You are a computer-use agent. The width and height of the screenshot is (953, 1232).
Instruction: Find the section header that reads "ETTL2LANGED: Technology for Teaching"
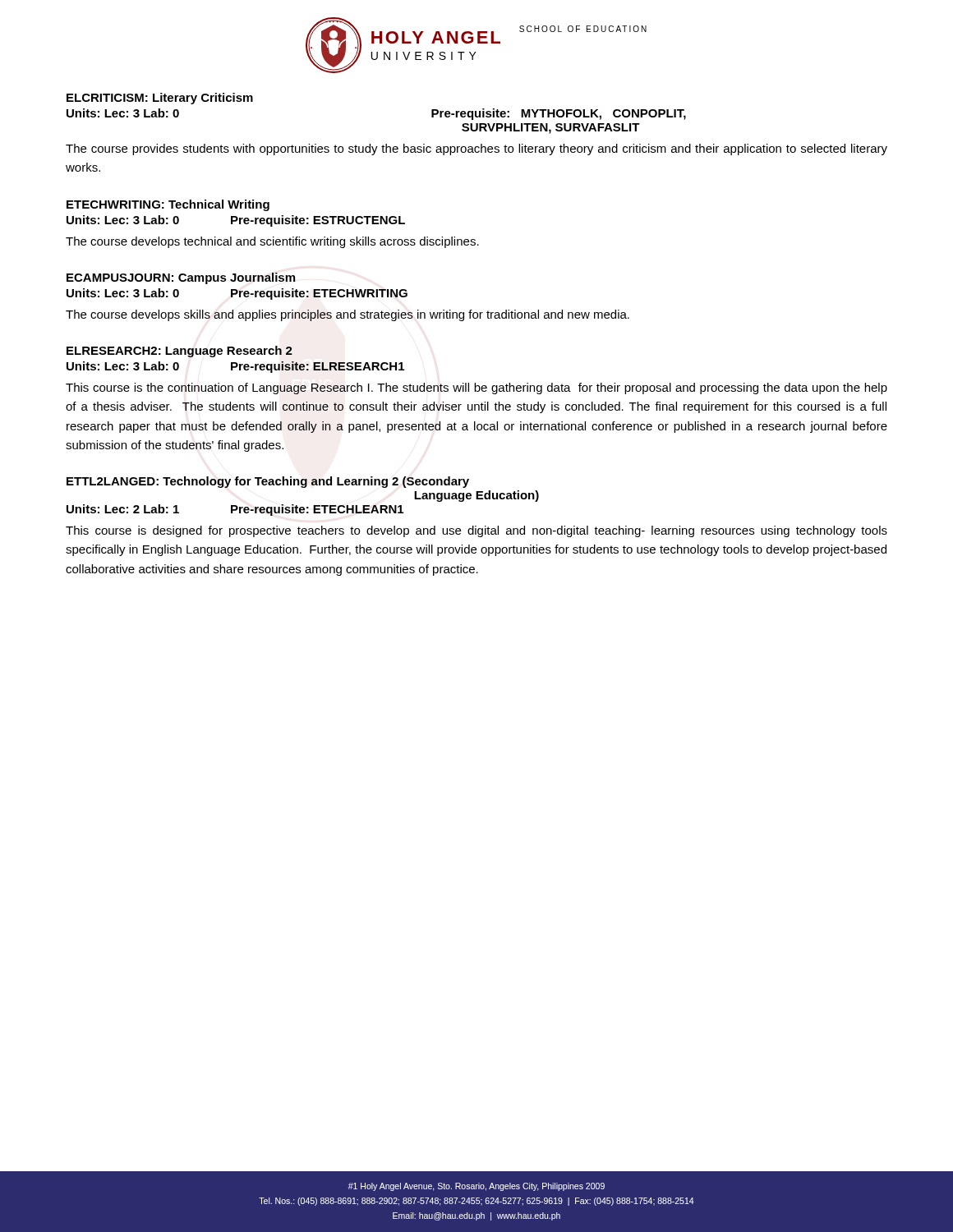476,495
